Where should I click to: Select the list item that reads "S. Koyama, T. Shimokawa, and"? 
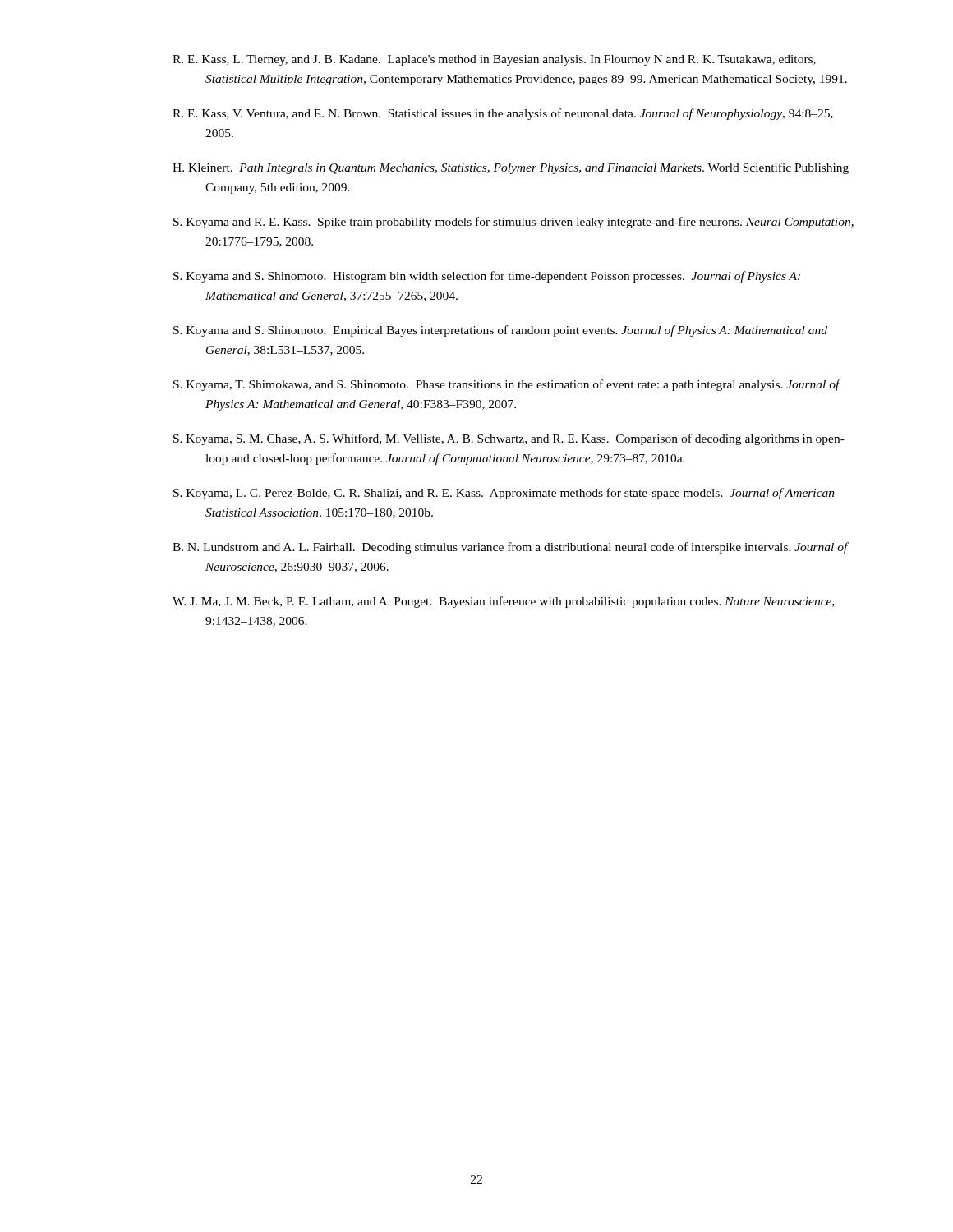(x=506, y=394)
